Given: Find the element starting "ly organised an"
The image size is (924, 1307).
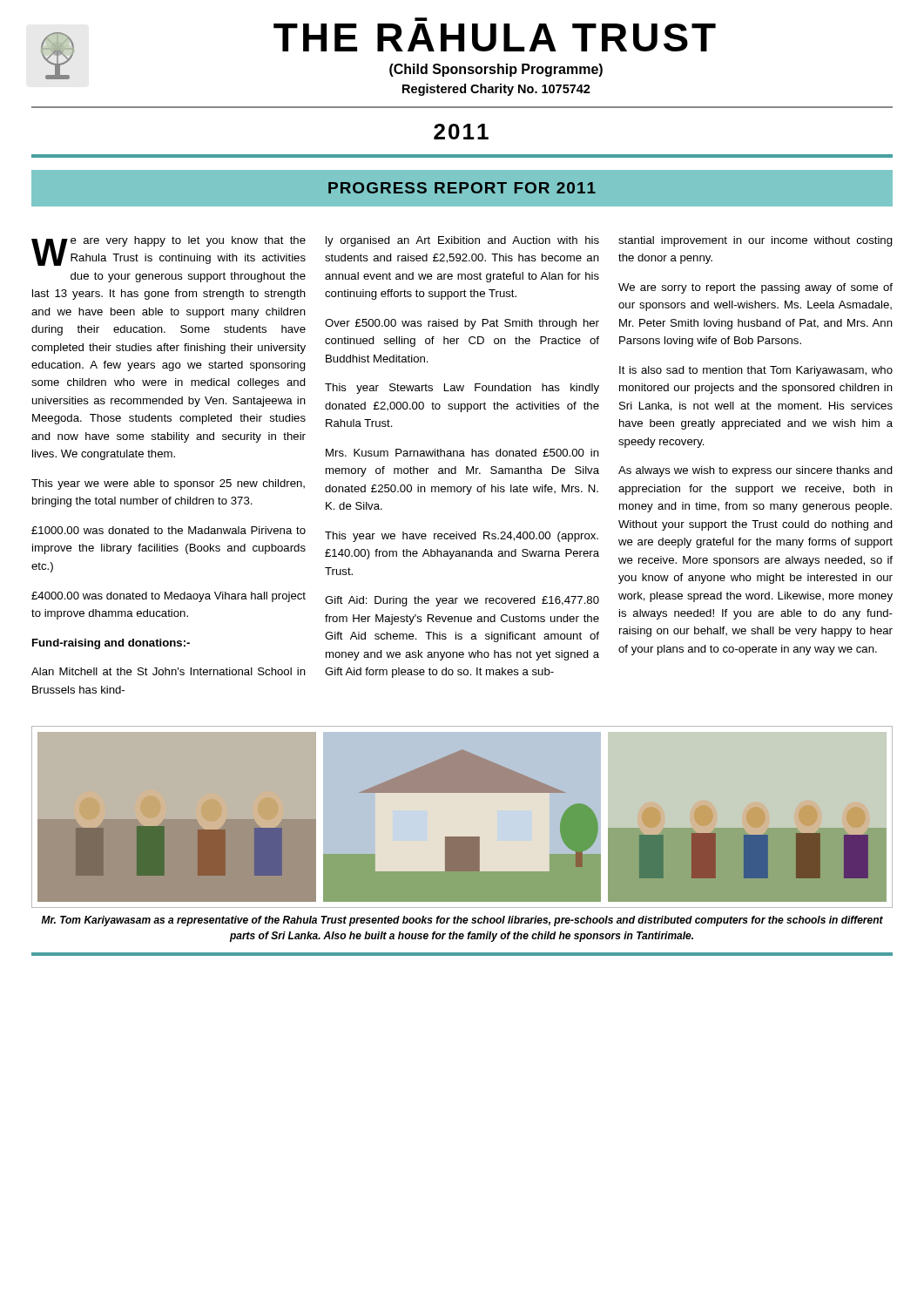Looking at the screenshot, I should click(462, 456).
